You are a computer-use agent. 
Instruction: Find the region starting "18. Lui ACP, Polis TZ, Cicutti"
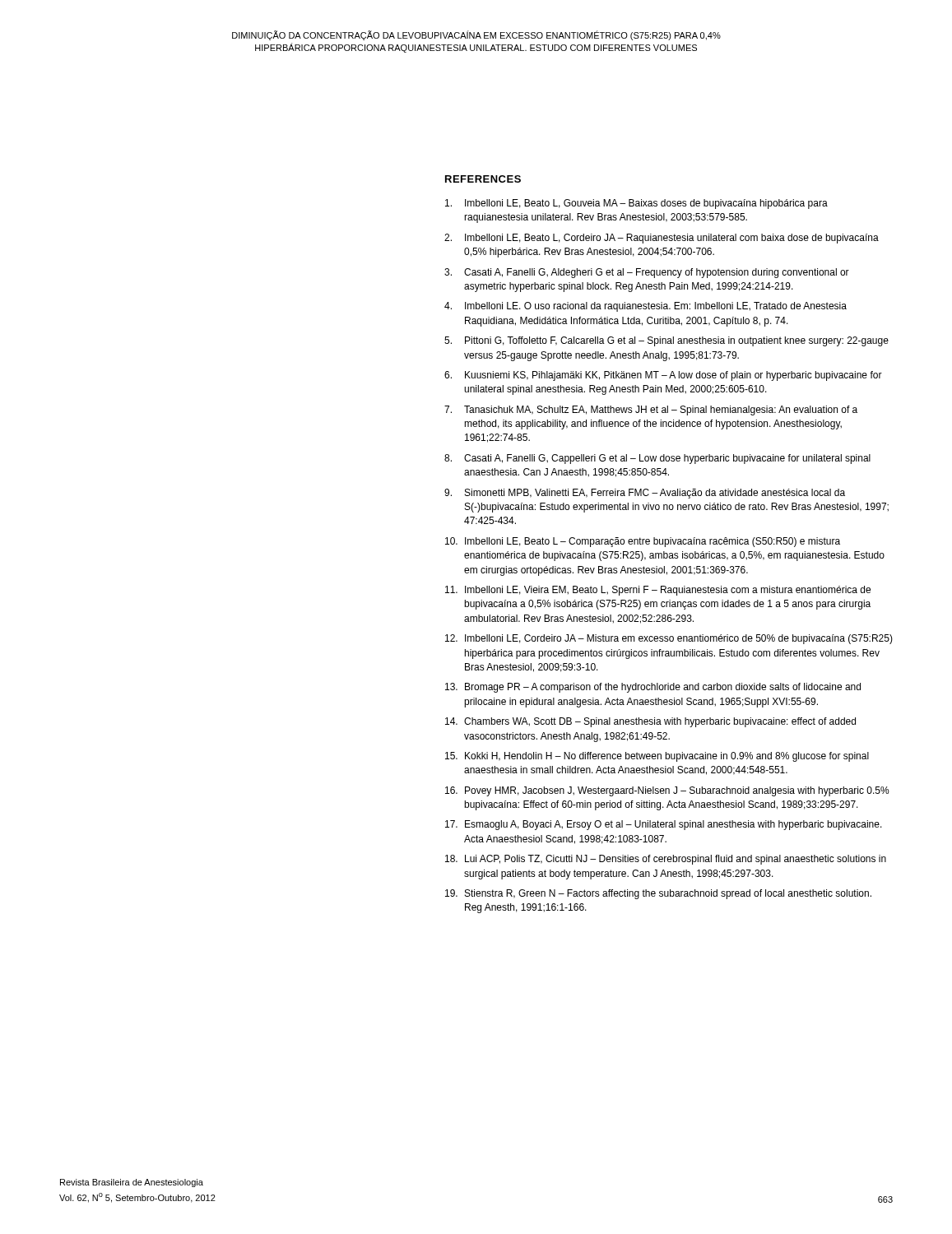pos(669,867)
